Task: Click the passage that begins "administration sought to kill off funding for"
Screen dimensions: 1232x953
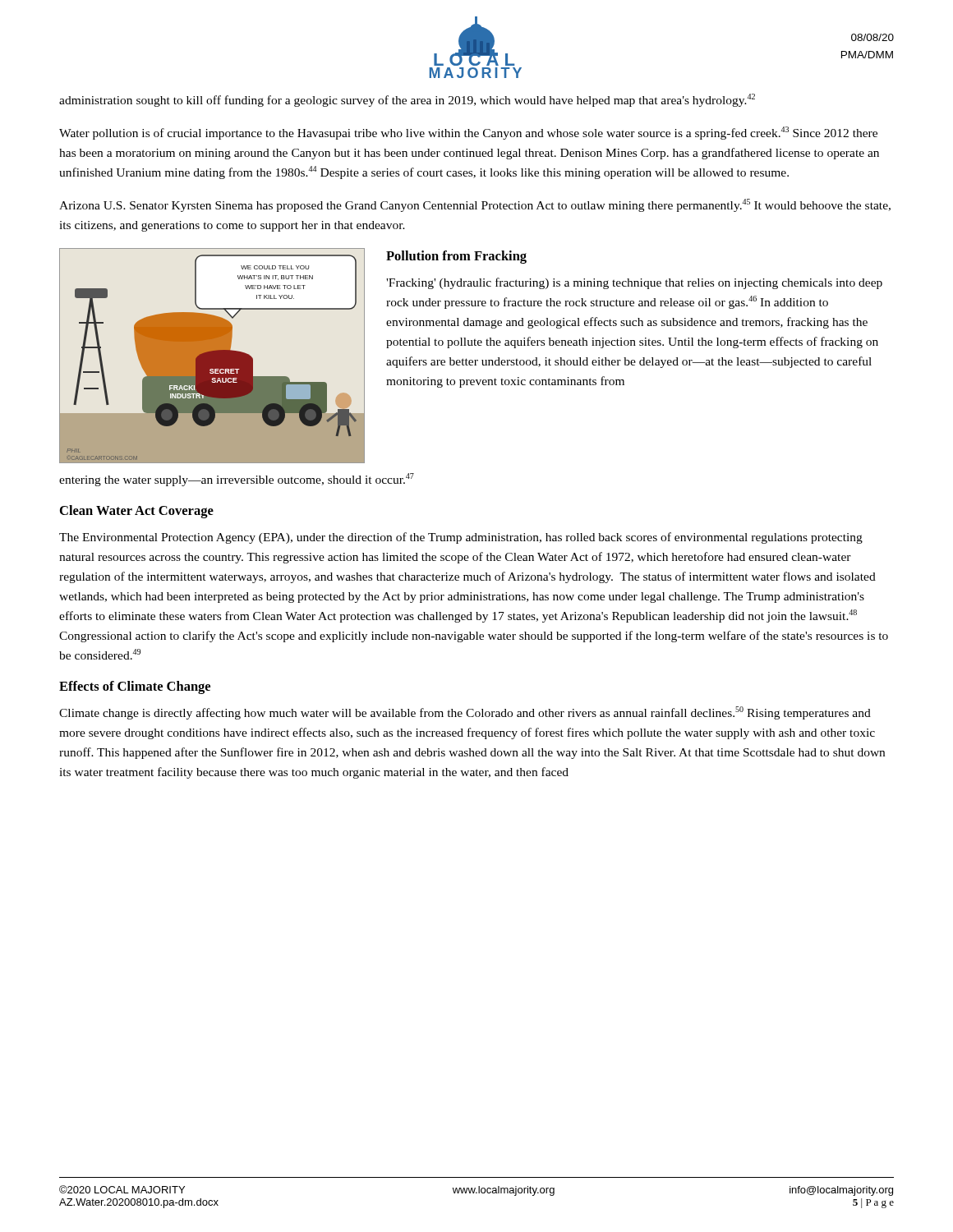Action: tap(407, 99)
